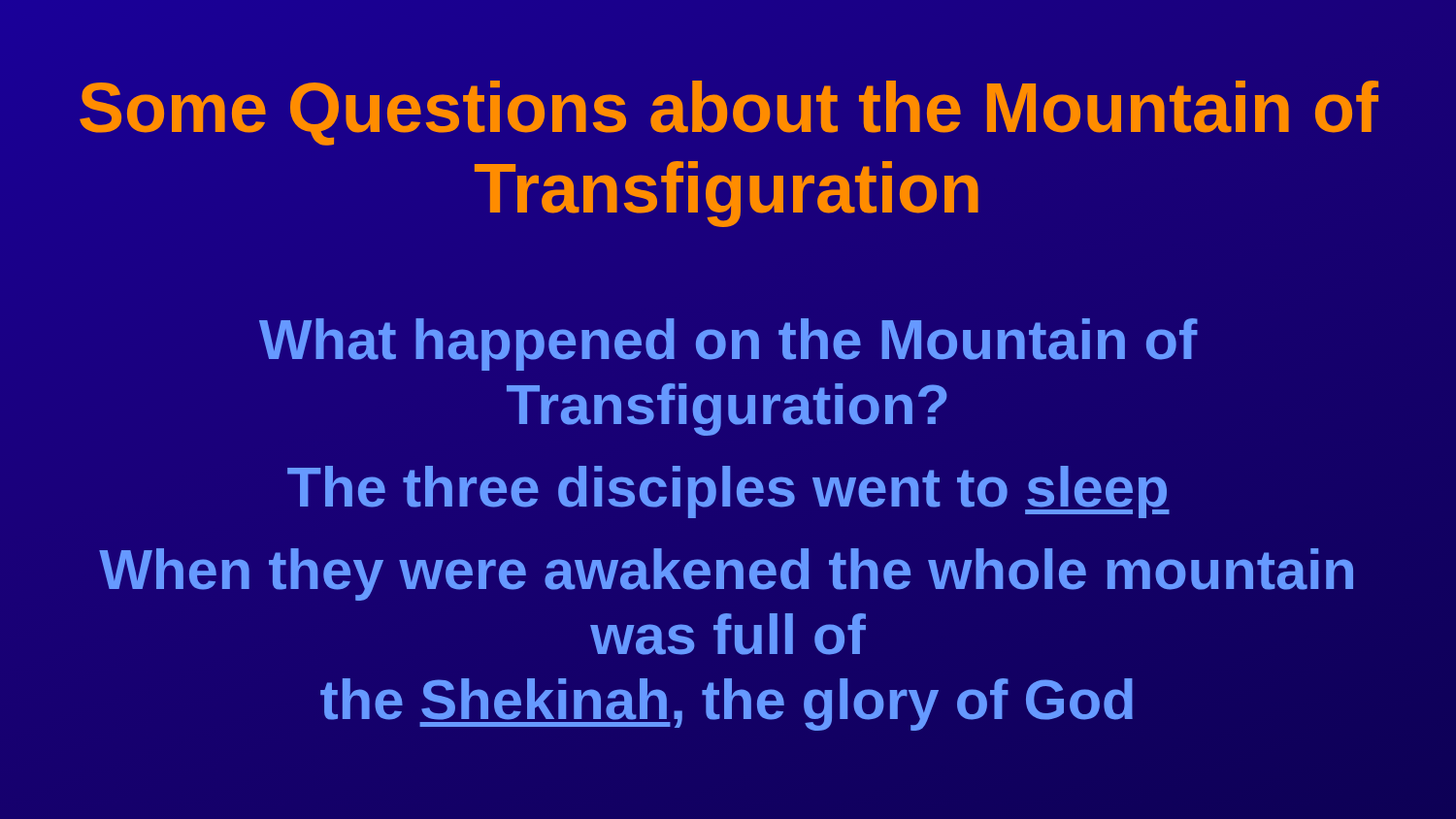This screenshot has height=819, width=1456.
Task: Select the text starting "Some Questions about"
Action: point(728,148)
